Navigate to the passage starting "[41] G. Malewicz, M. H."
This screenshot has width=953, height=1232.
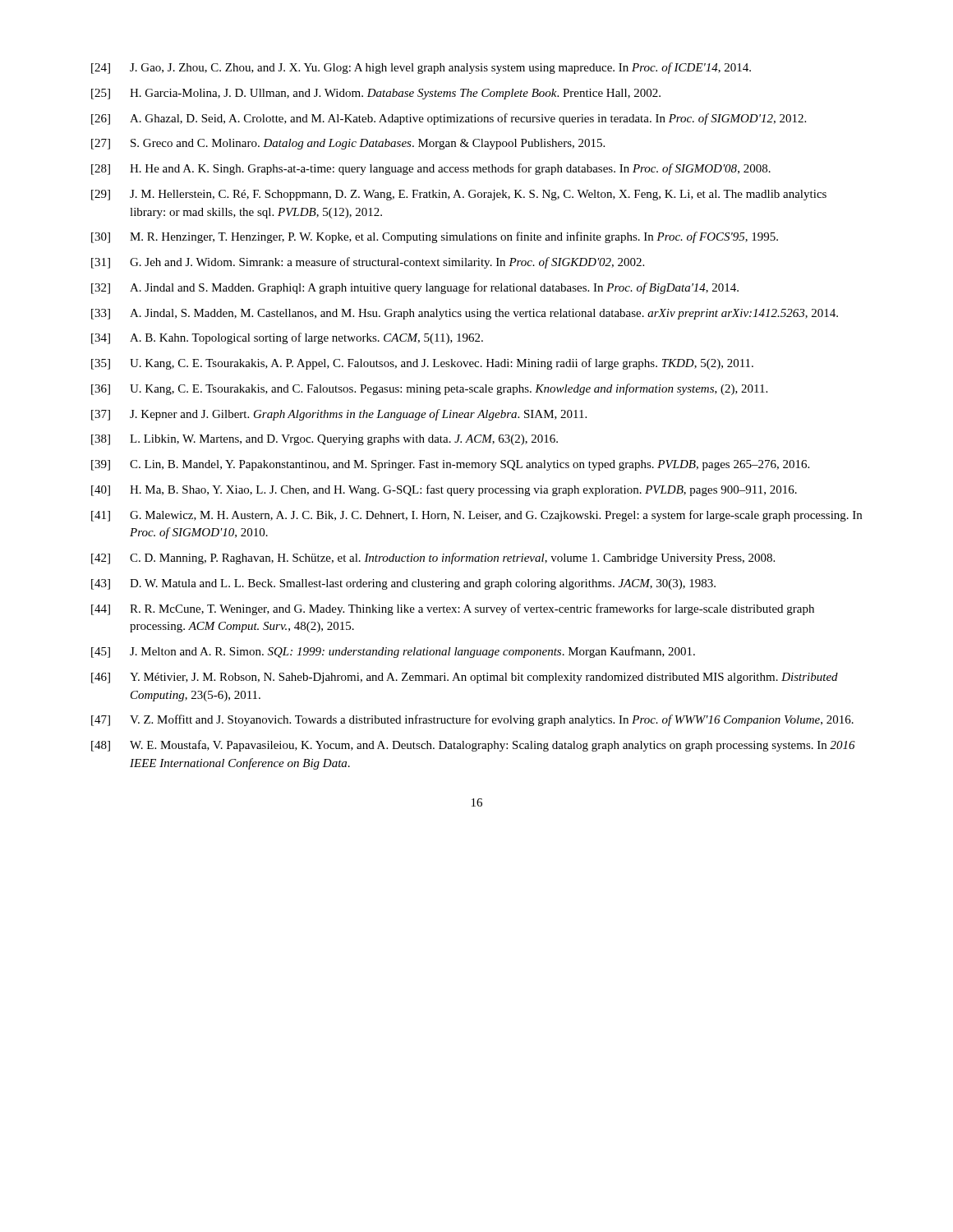click(476, 524)
